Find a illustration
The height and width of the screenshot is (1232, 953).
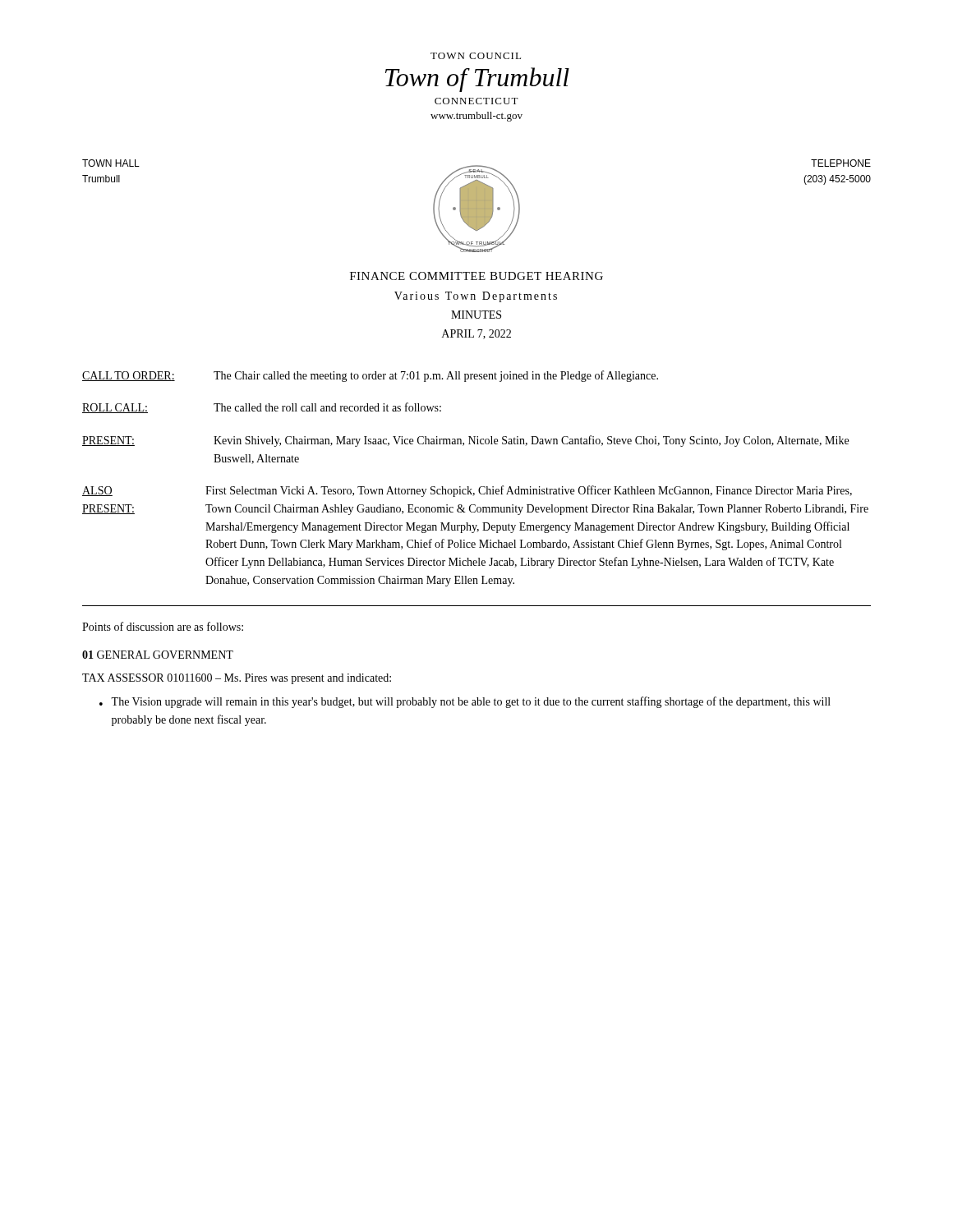tap(476, 210)
